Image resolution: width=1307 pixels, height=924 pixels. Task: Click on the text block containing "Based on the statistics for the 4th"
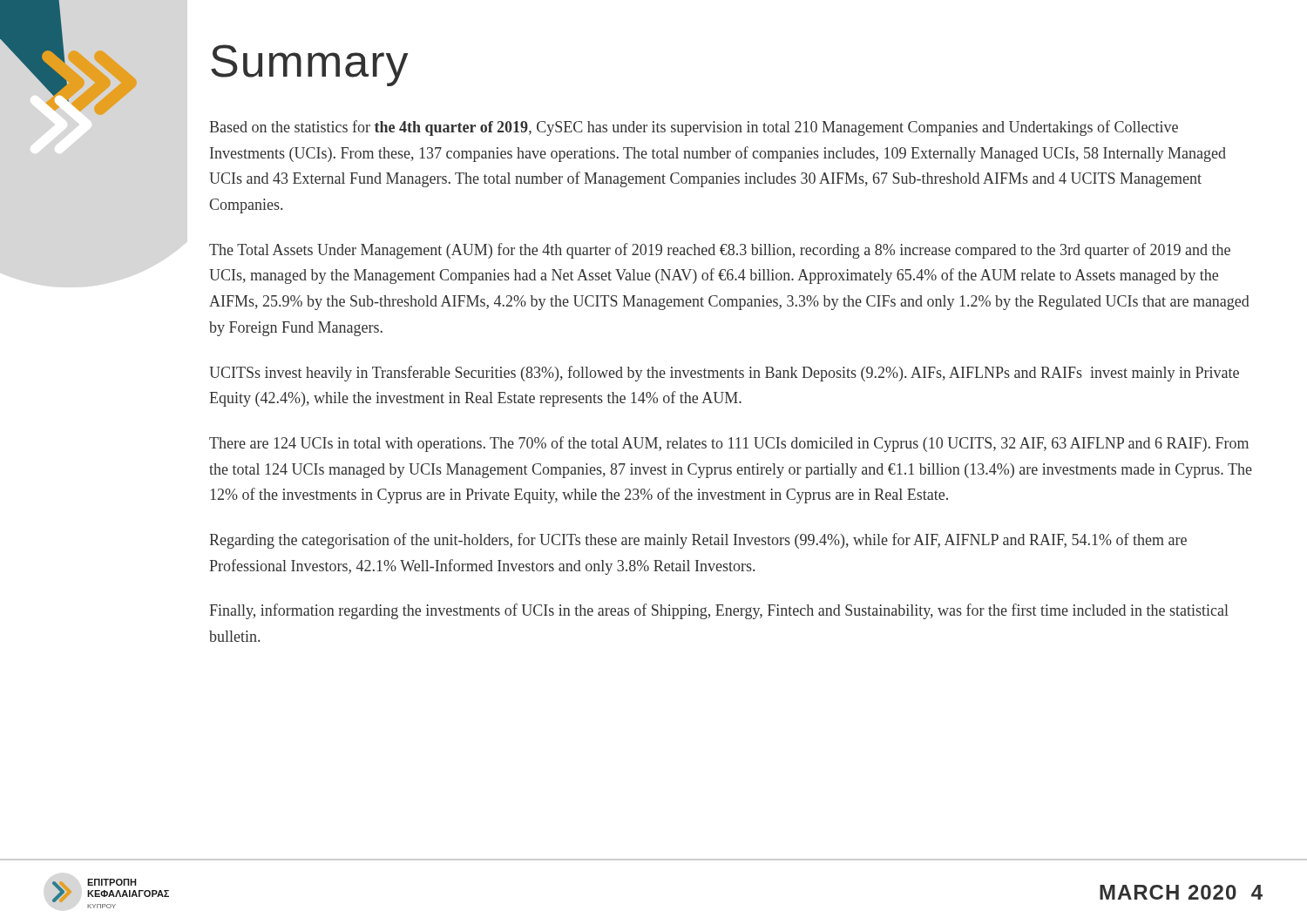click(x=732, y=167)
